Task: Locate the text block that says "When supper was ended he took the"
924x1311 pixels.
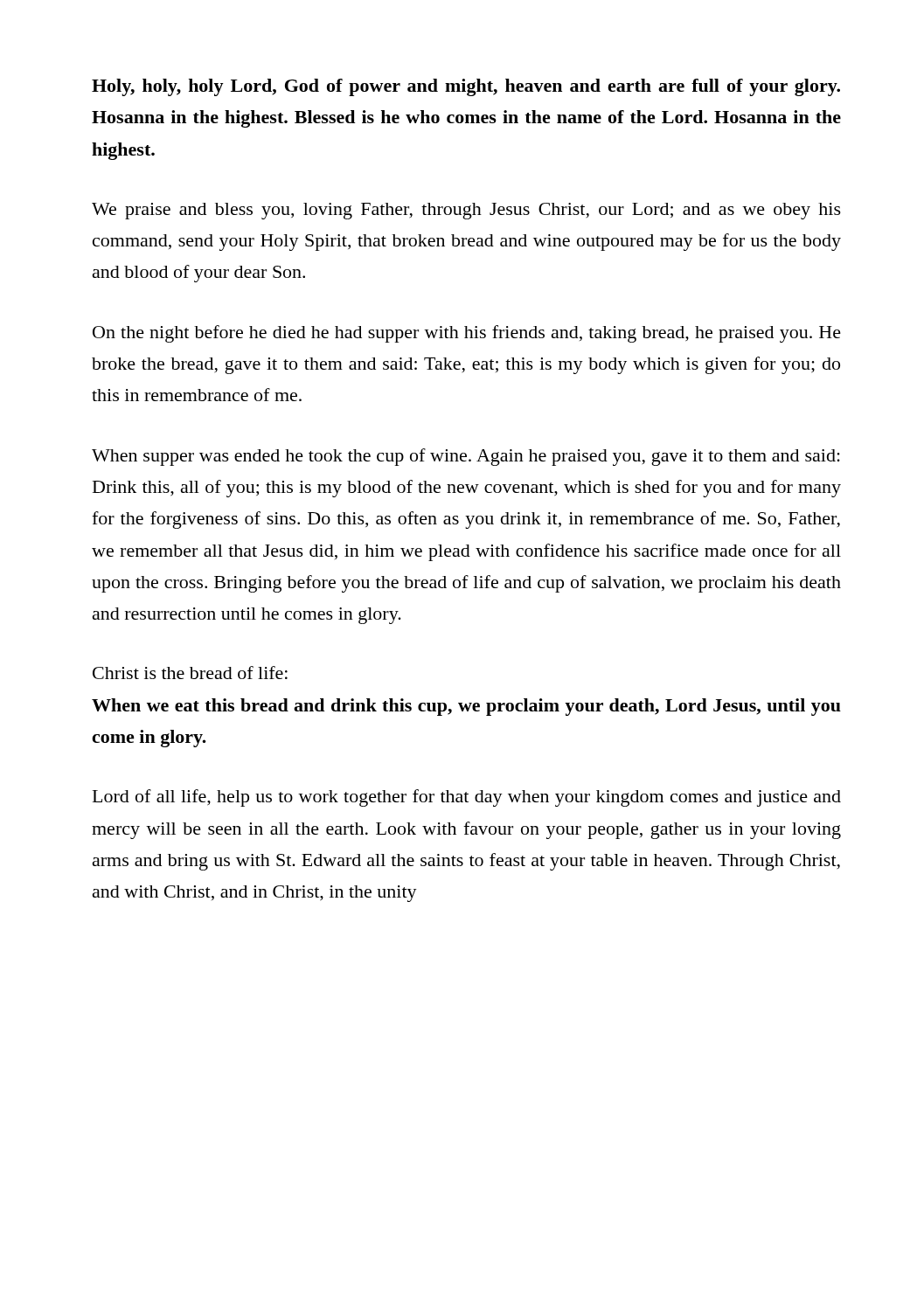Action: click(x=466, y=534)
